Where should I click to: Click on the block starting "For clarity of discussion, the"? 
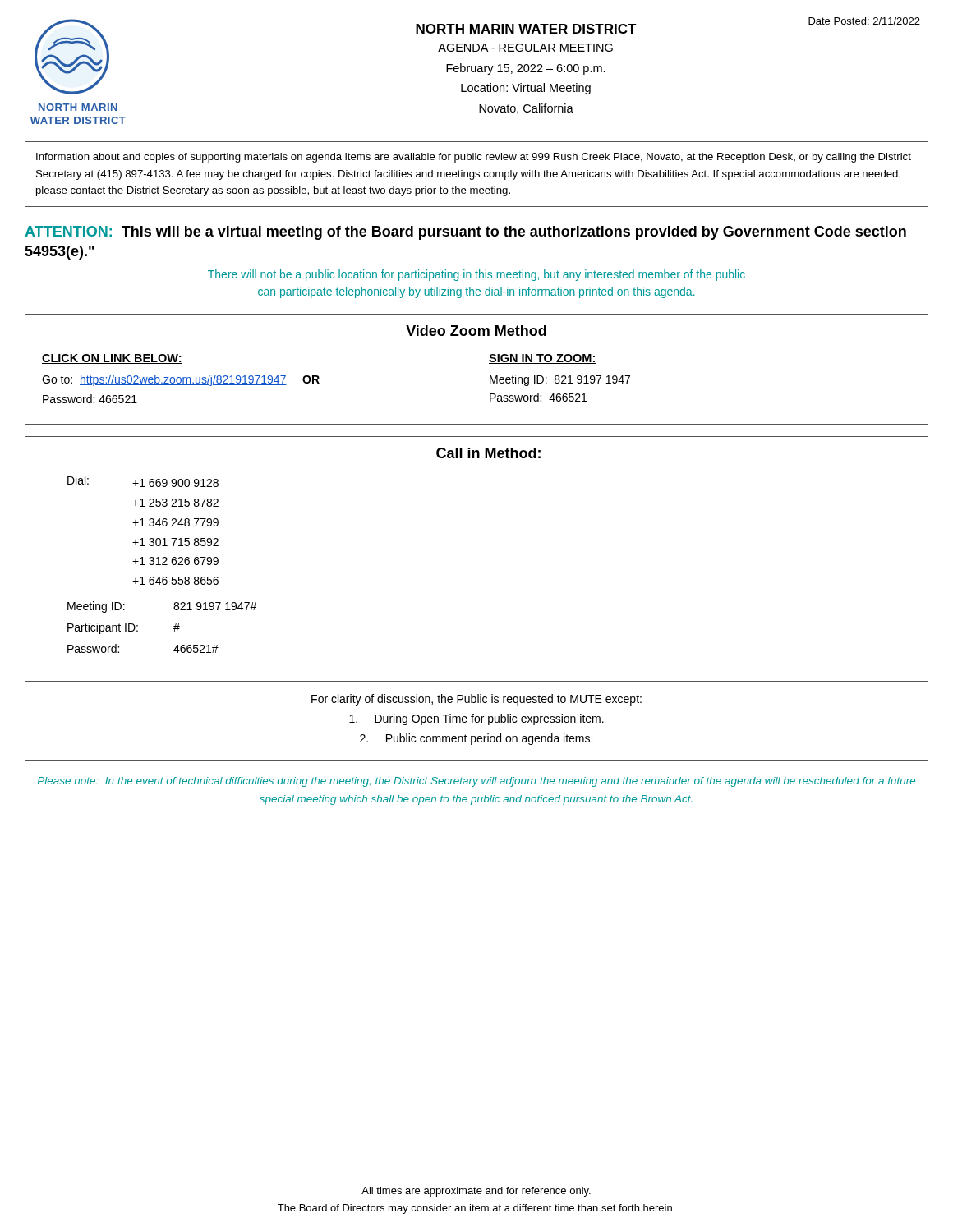tap(476, 718)
